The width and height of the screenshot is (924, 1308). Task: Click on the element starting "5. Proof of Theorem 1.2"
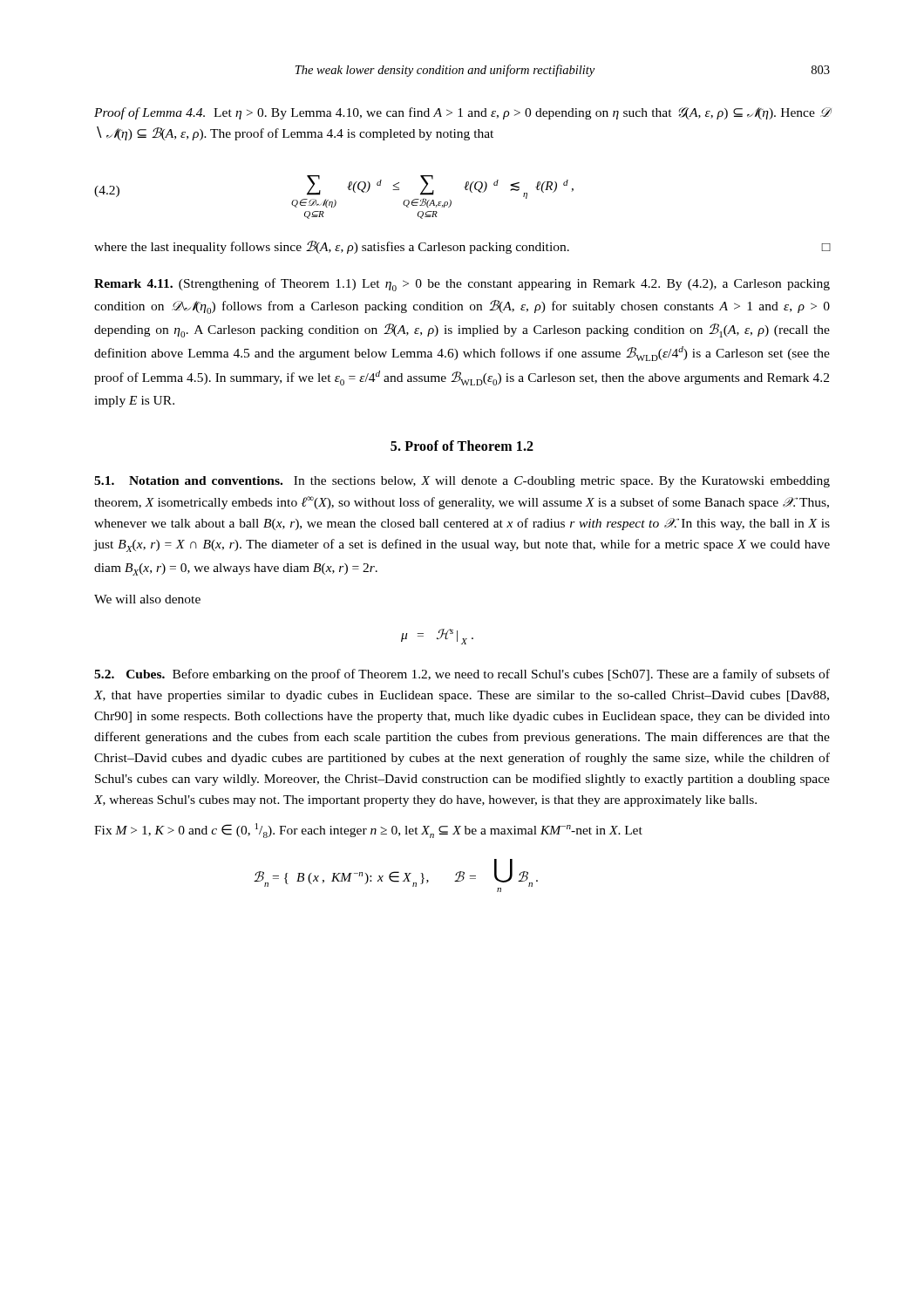click(462, 446)
